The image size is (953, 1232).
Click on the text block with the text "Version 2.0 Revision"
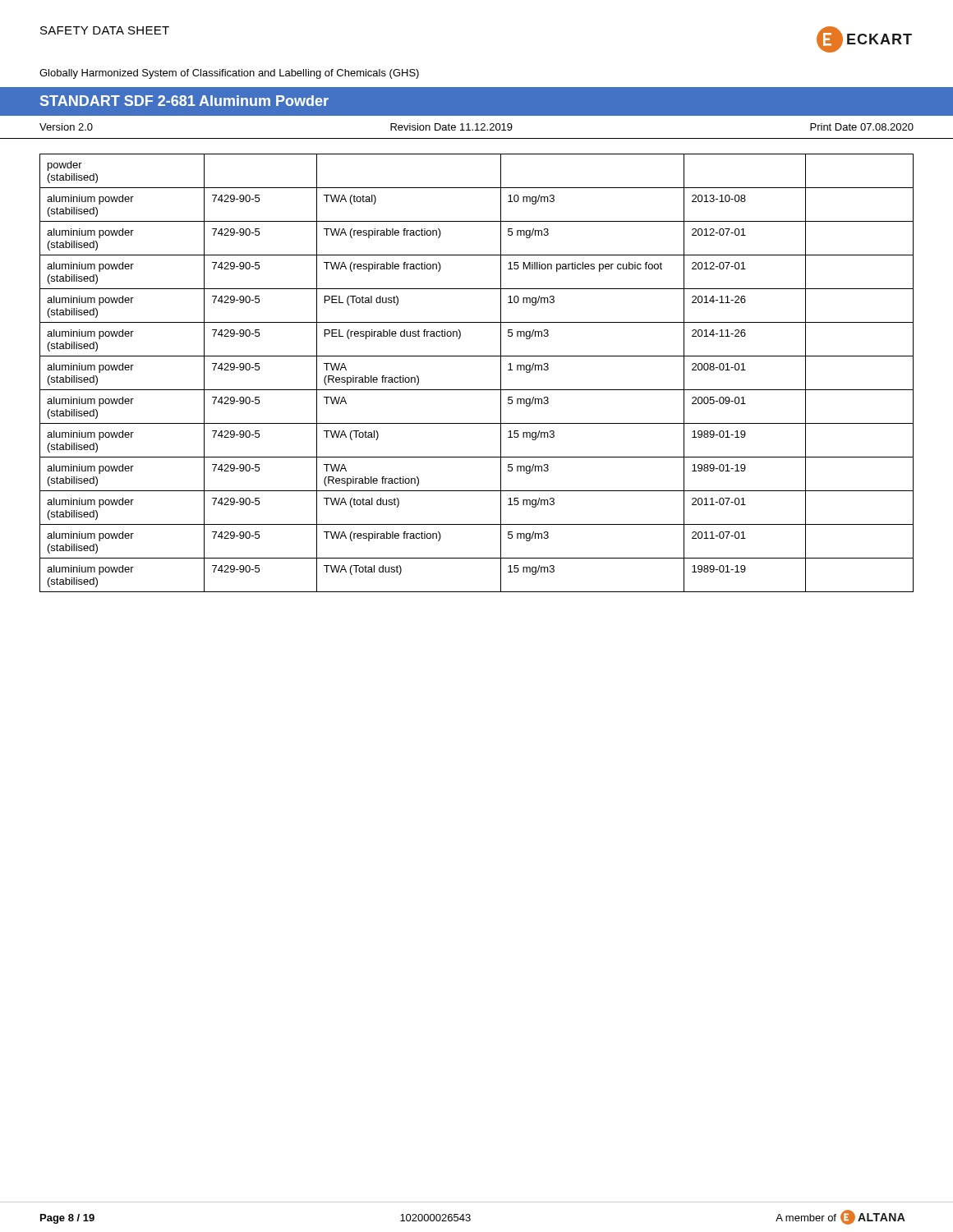click(x=476, y=127)
